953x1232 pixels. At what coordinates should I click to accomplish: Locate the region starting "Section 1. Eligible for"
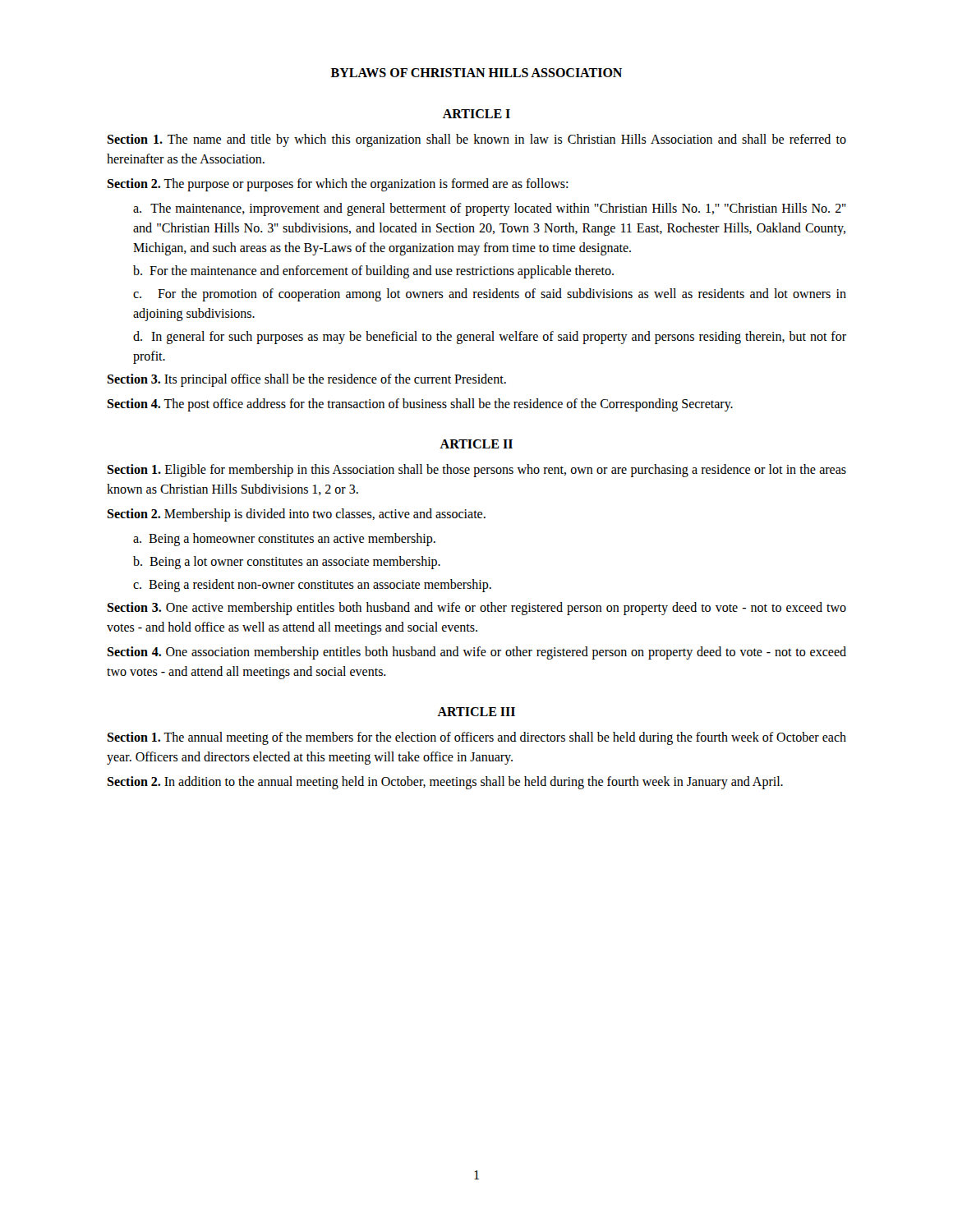coord(476,479)
